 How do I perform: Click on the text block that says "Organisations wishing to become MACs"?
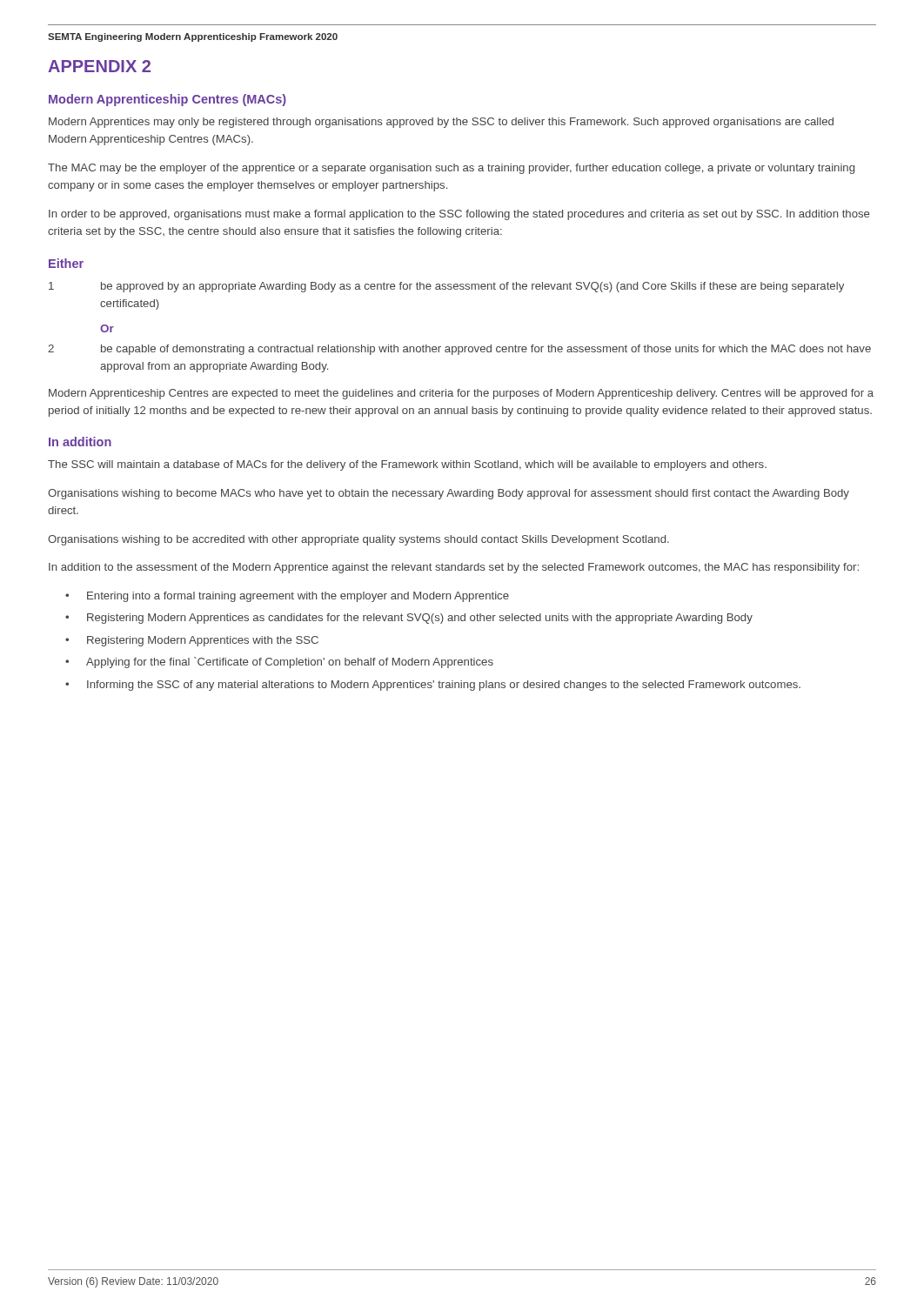point(449,502)
